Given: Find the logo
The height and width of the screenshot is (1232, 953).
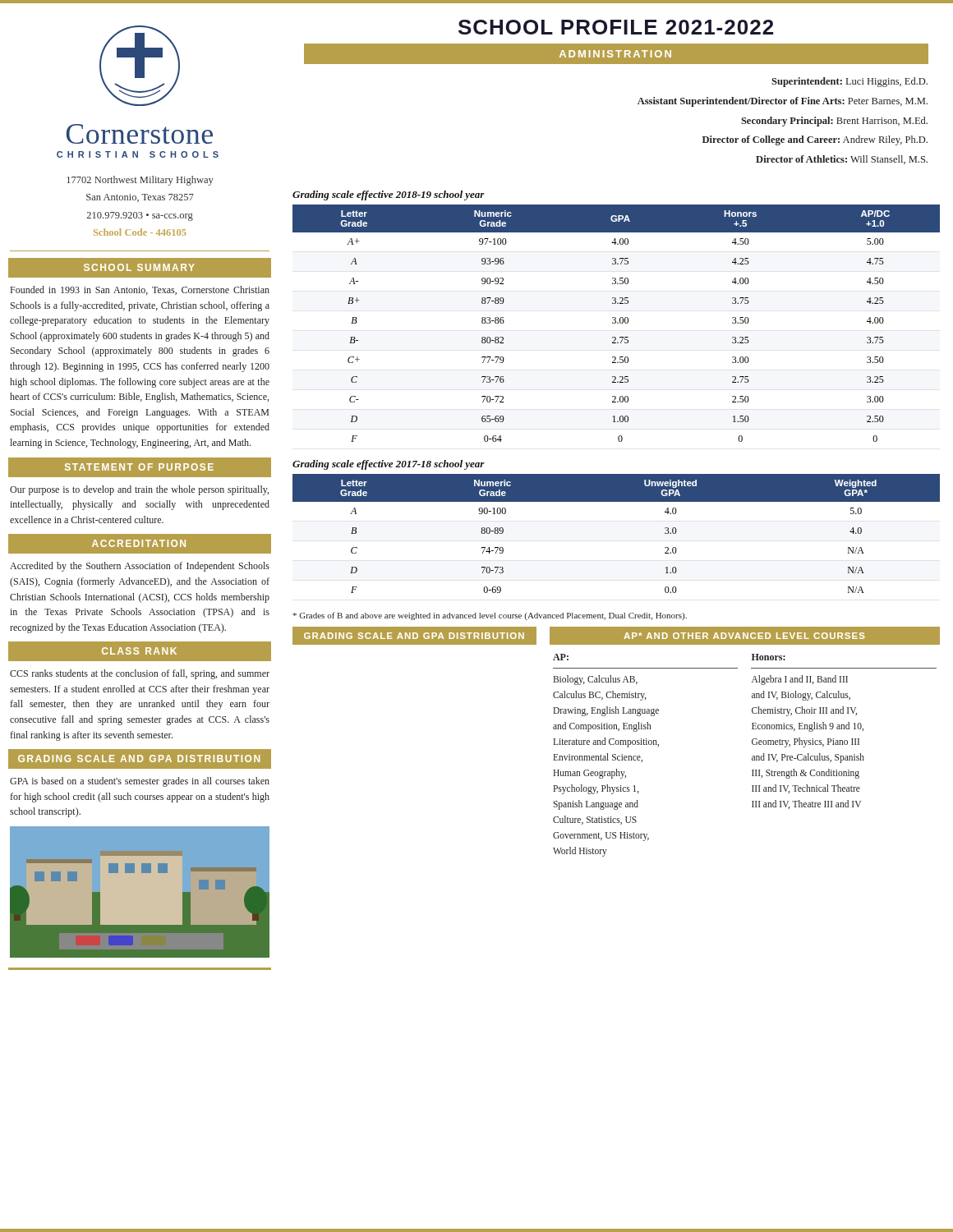Looking at the screenshot, I should (140, 84).
